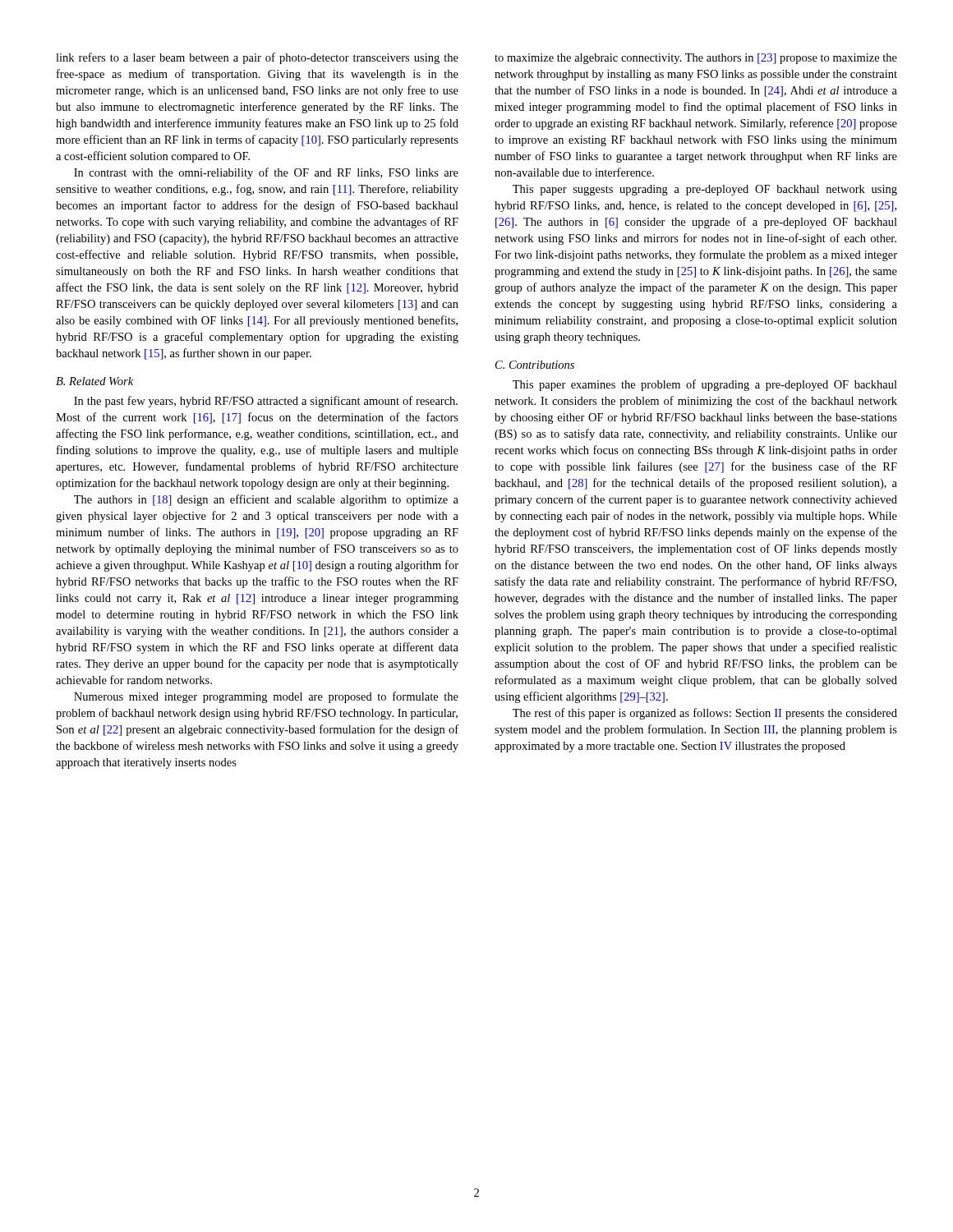
Task: Select the section header that reads "B. Related Work"
Action: 94,381
